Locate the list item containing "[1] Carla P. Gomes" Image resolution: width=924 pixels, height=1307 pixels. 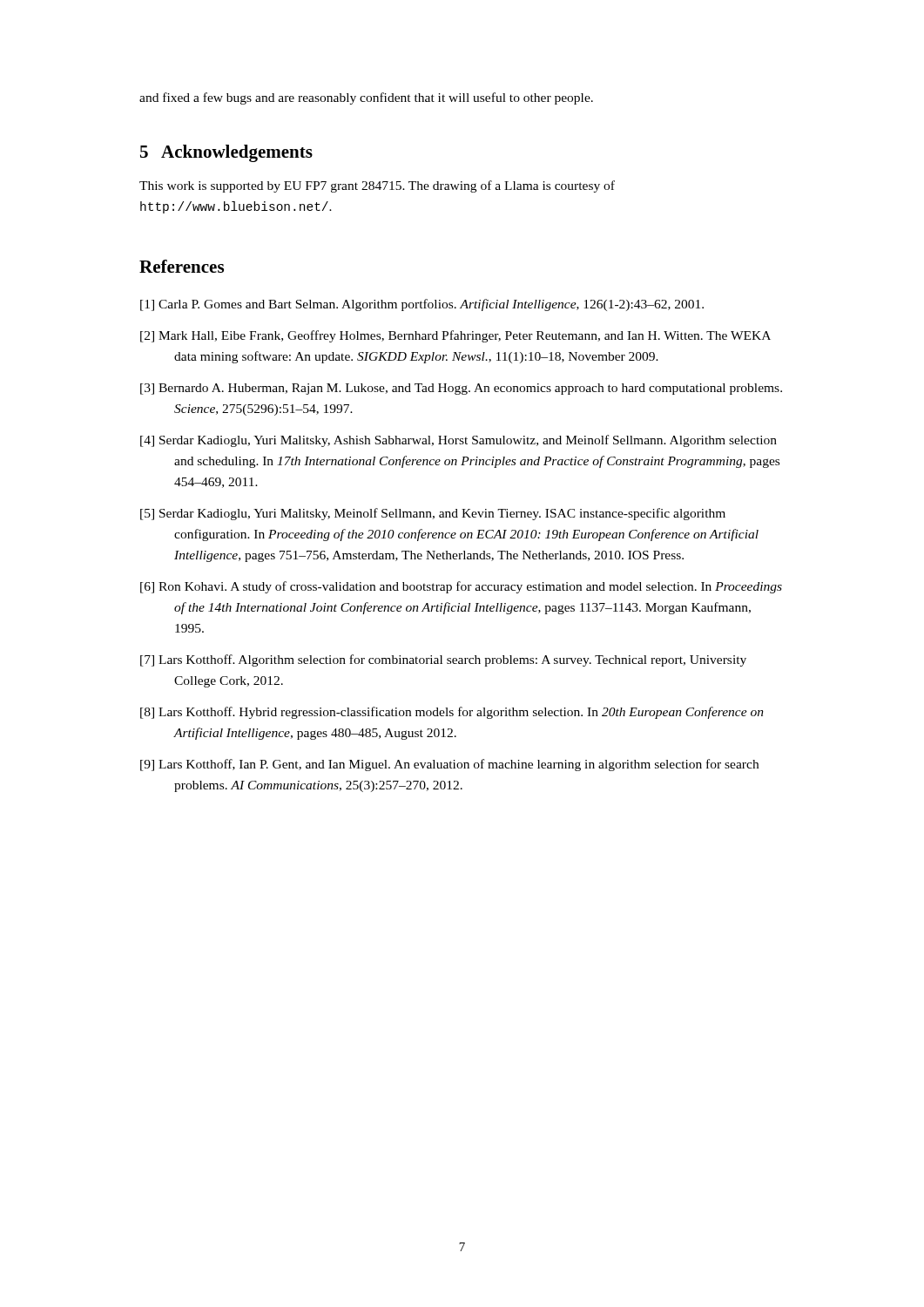tap(422, 303)
